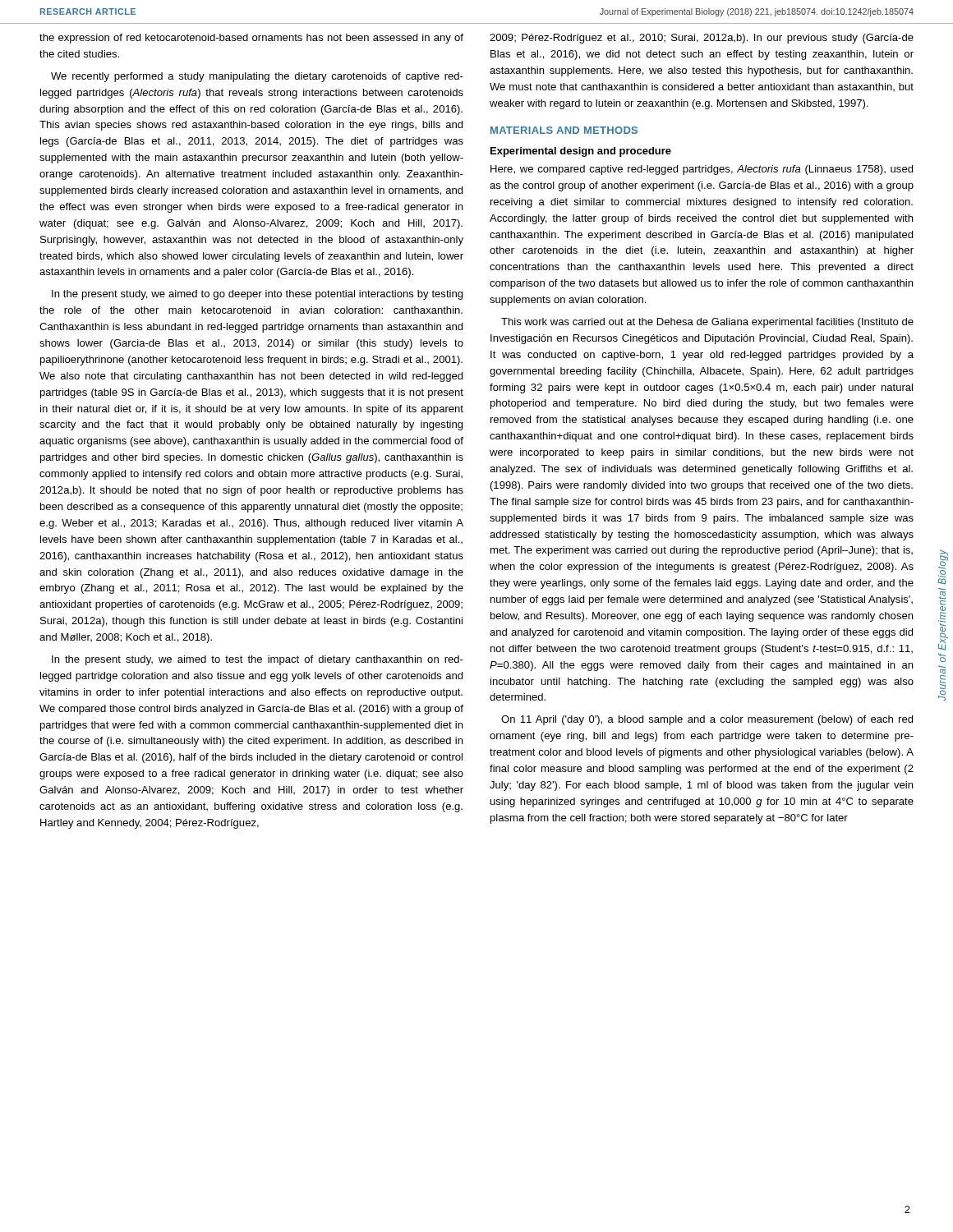
Task: Locate the block of text that opens with "Here, we compared captive red-legged partridges,"
Action: coord(702,493)
